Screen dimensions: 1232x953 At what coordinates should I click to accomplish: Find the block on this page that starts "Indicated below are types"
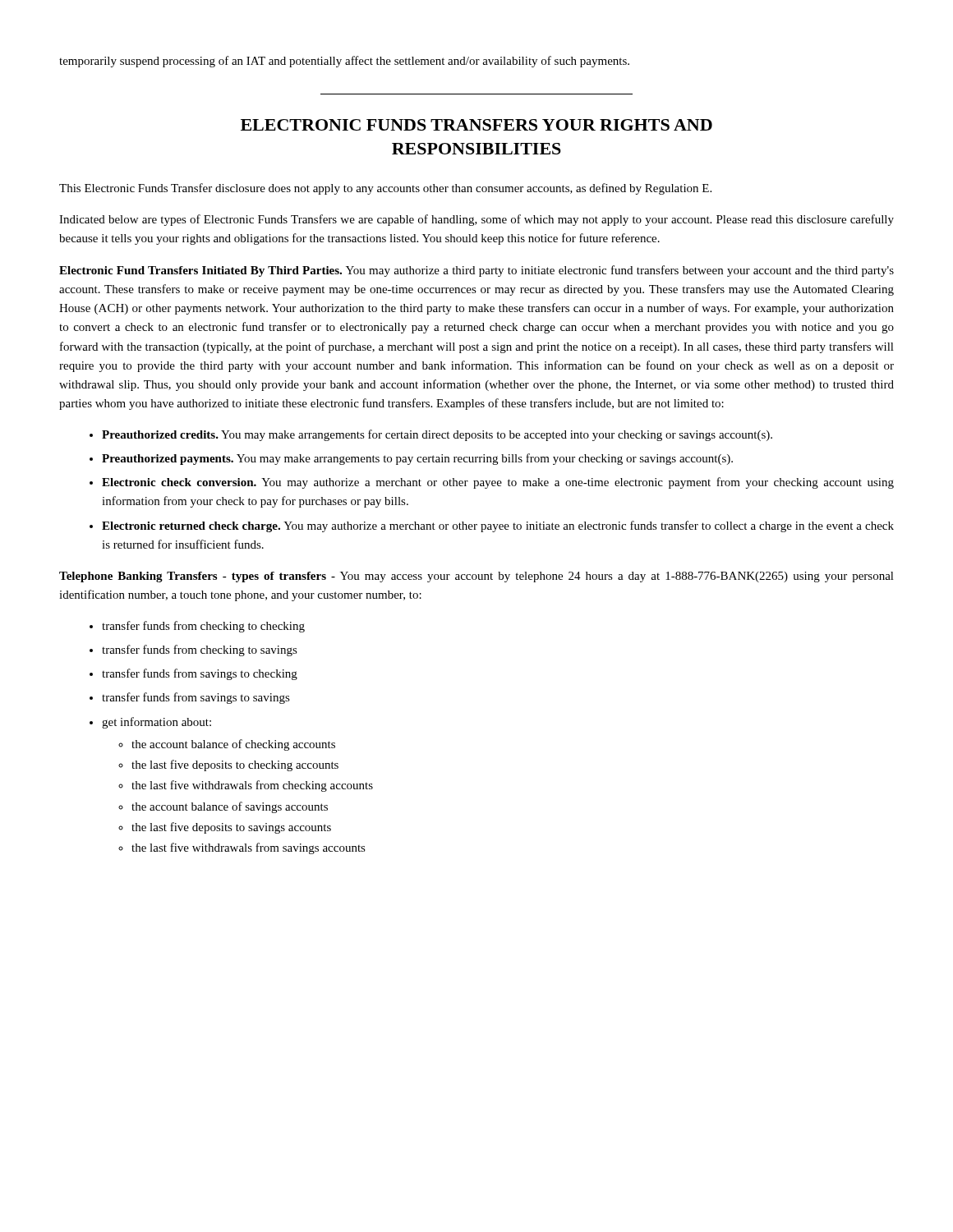pos(476,230)
